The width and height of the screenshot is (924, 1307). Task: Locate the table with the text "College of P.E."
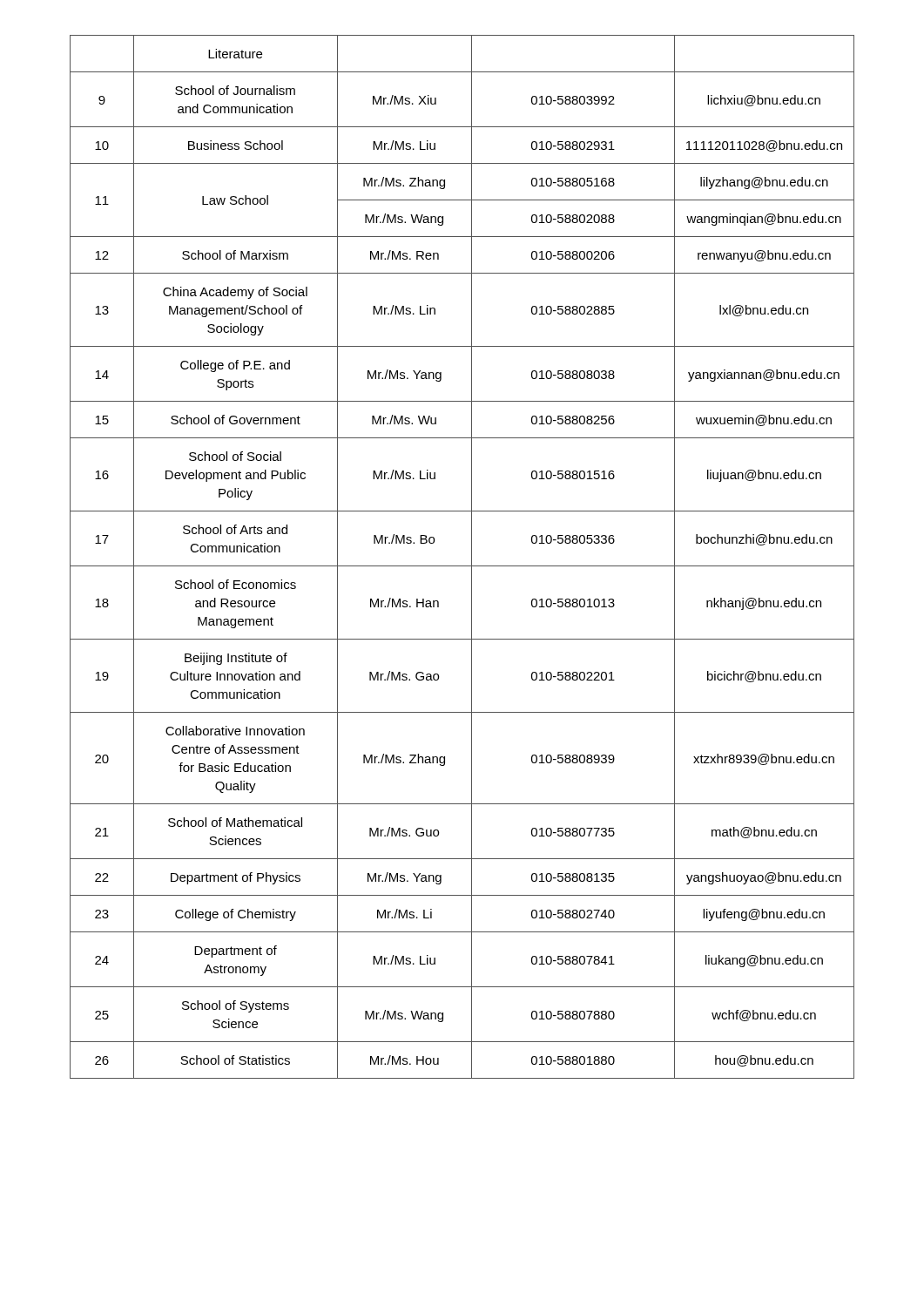pyautogui.click(x=462, y=557)
